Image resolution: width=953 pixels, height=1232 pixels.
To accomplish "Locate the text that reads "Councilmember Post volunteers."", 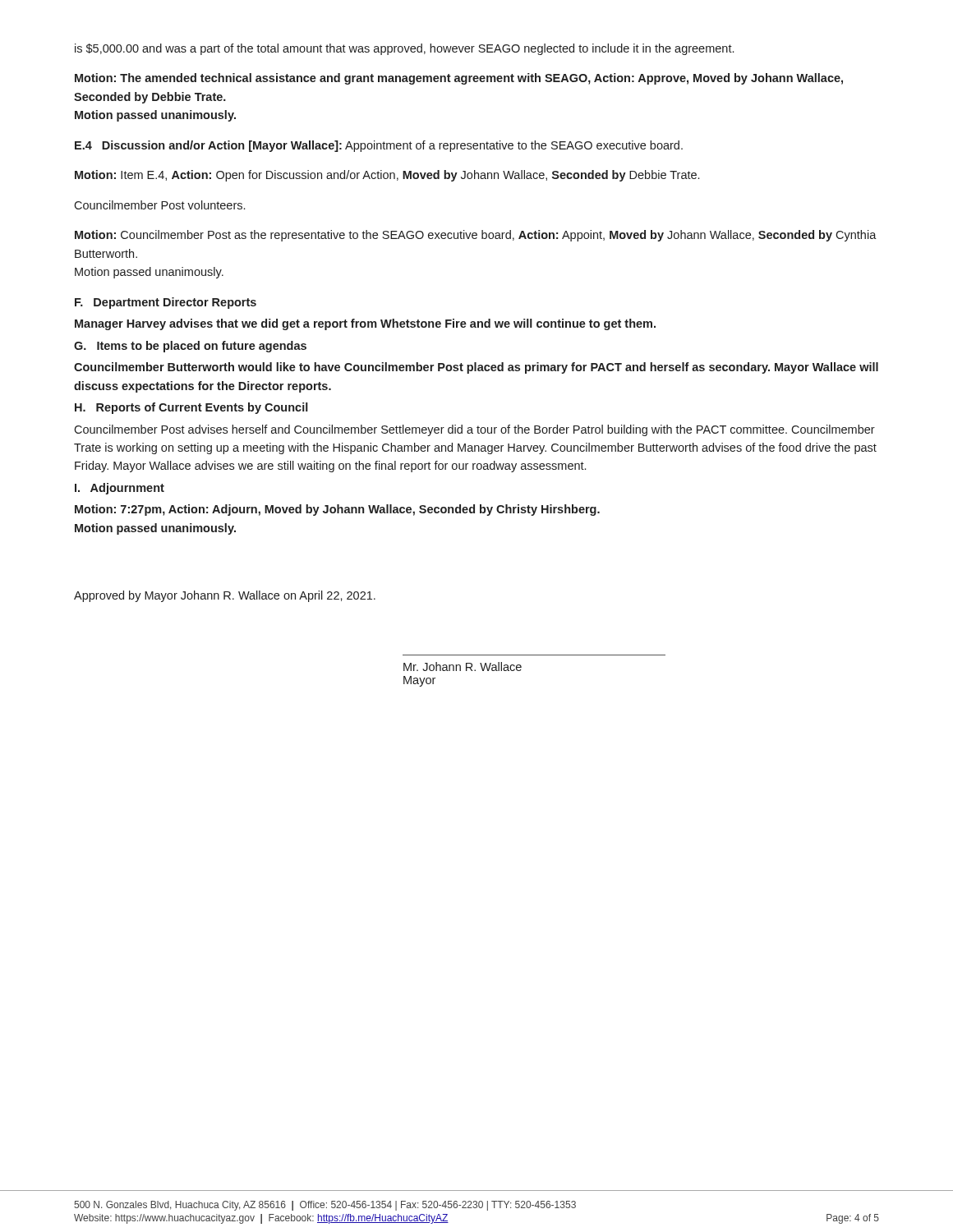I will [x=160, y=205].
